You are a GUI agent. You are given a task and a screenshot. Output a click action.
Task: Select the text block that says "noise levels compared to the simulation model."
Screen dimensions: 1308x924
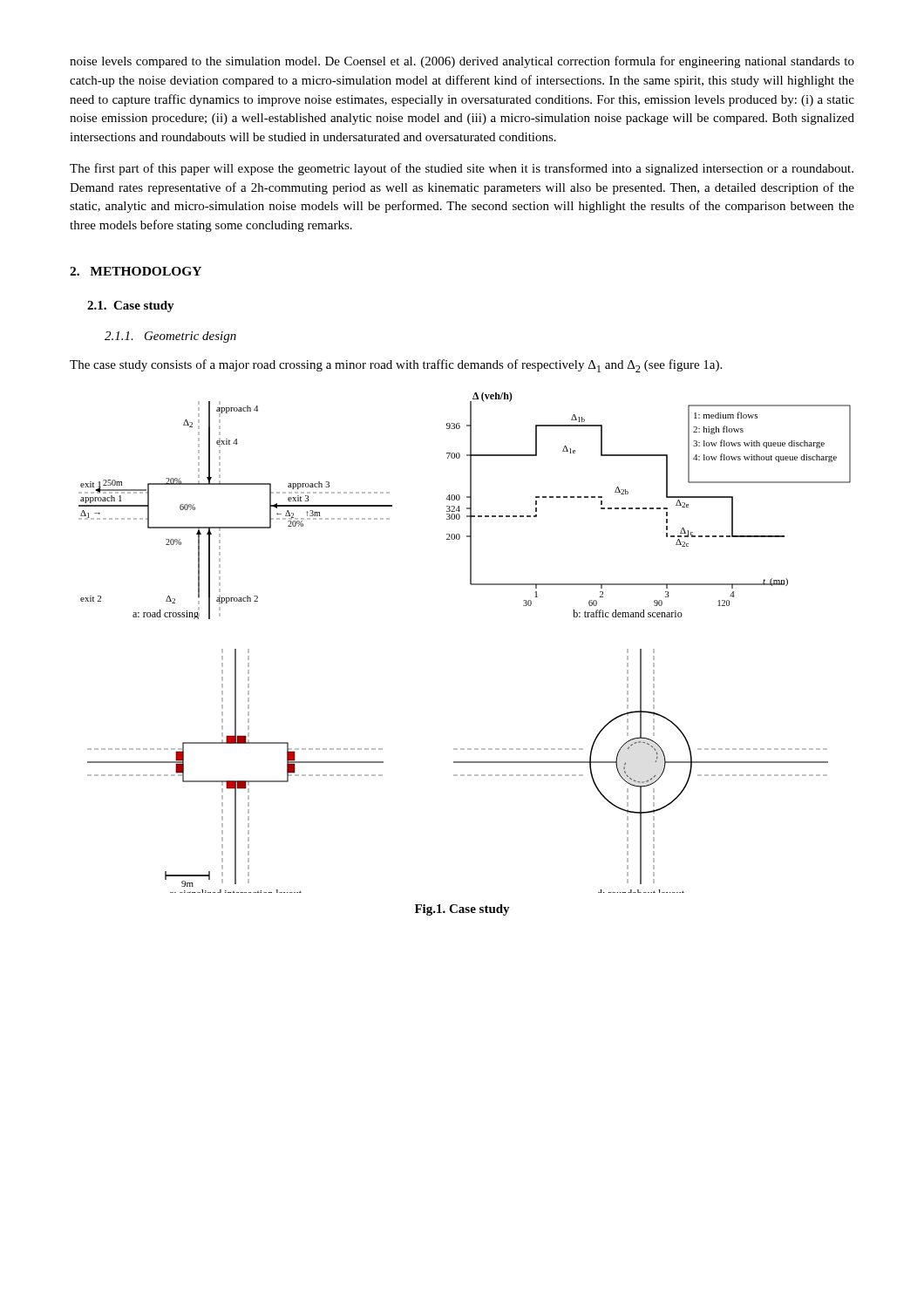462,99
